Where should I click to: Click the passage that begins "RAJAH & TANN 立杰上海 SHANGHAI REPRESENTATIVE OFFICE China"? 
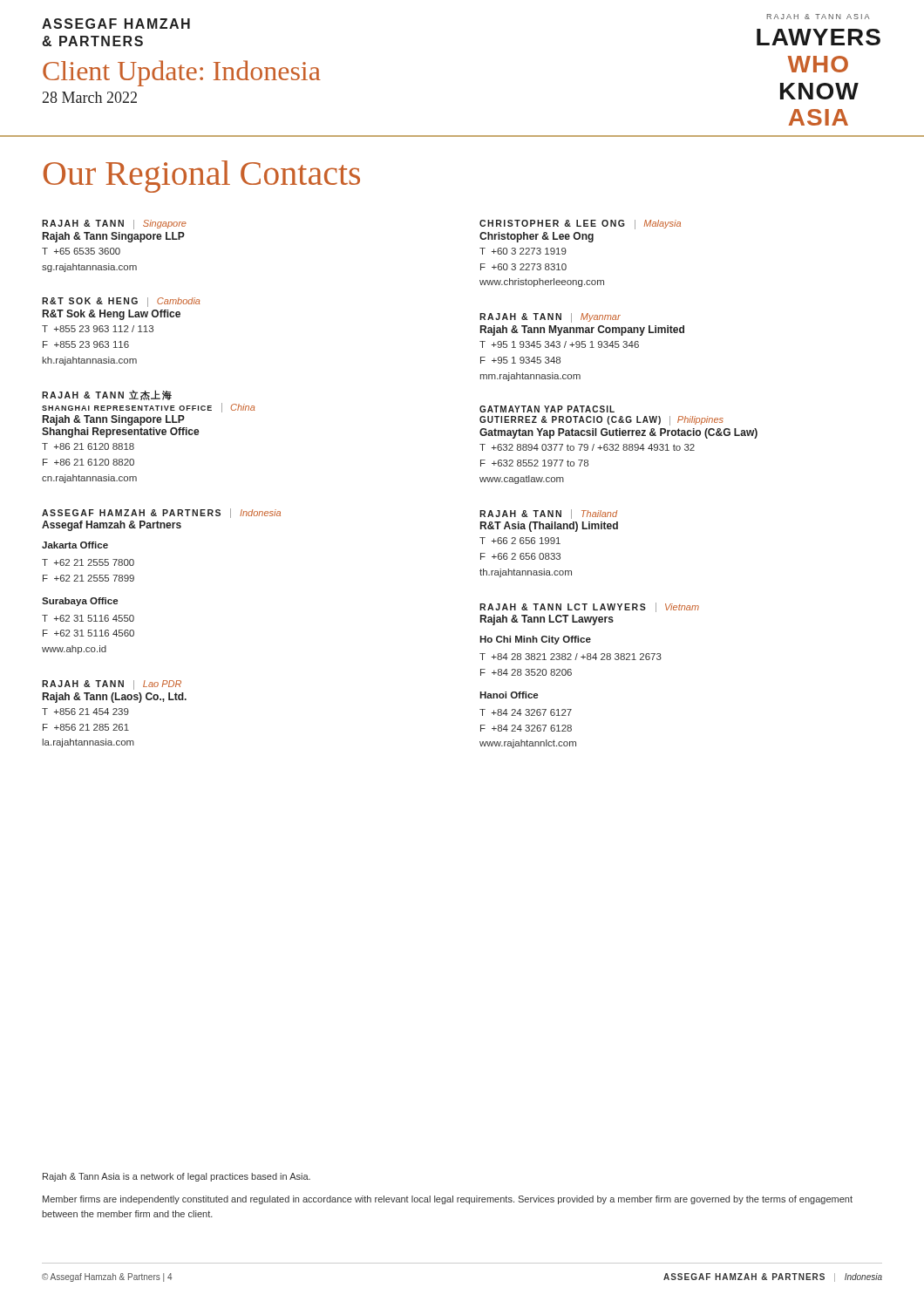107,395
